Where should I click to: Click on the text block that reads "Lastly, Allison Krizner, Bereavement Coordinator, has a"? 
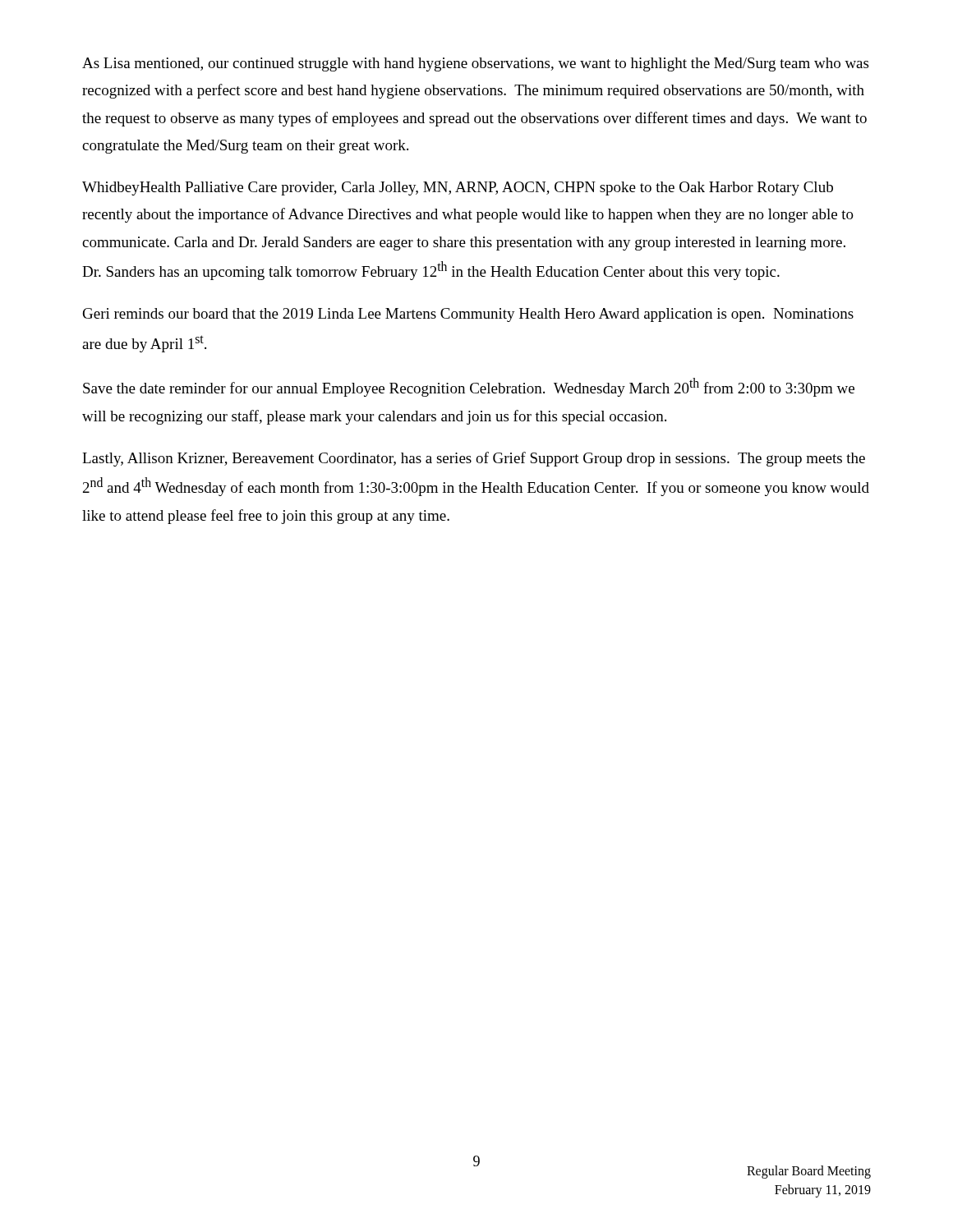tap(476, 487)
